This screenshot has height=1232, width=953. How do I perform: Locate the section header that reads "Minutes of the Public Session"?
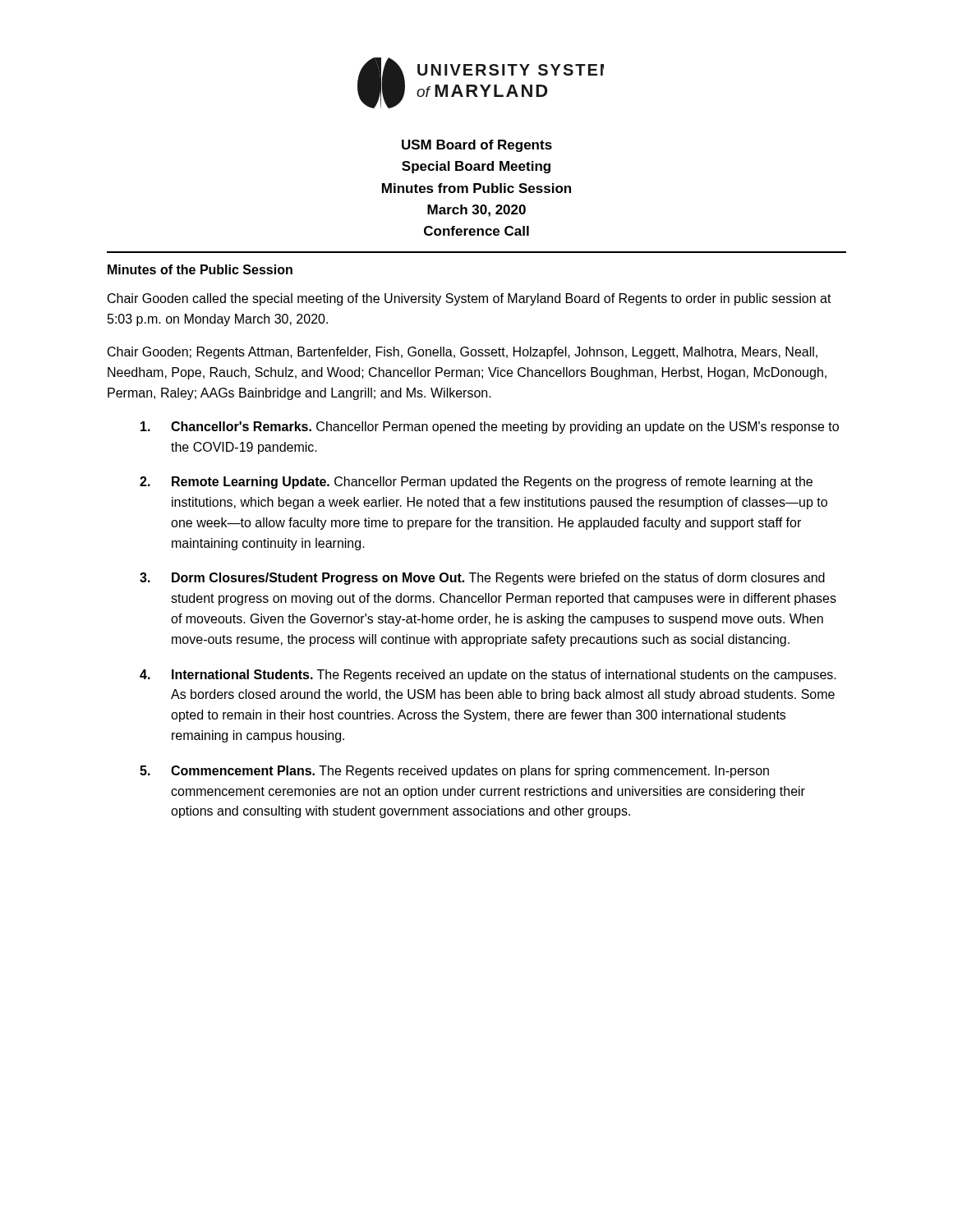click(x=200, y=270)
